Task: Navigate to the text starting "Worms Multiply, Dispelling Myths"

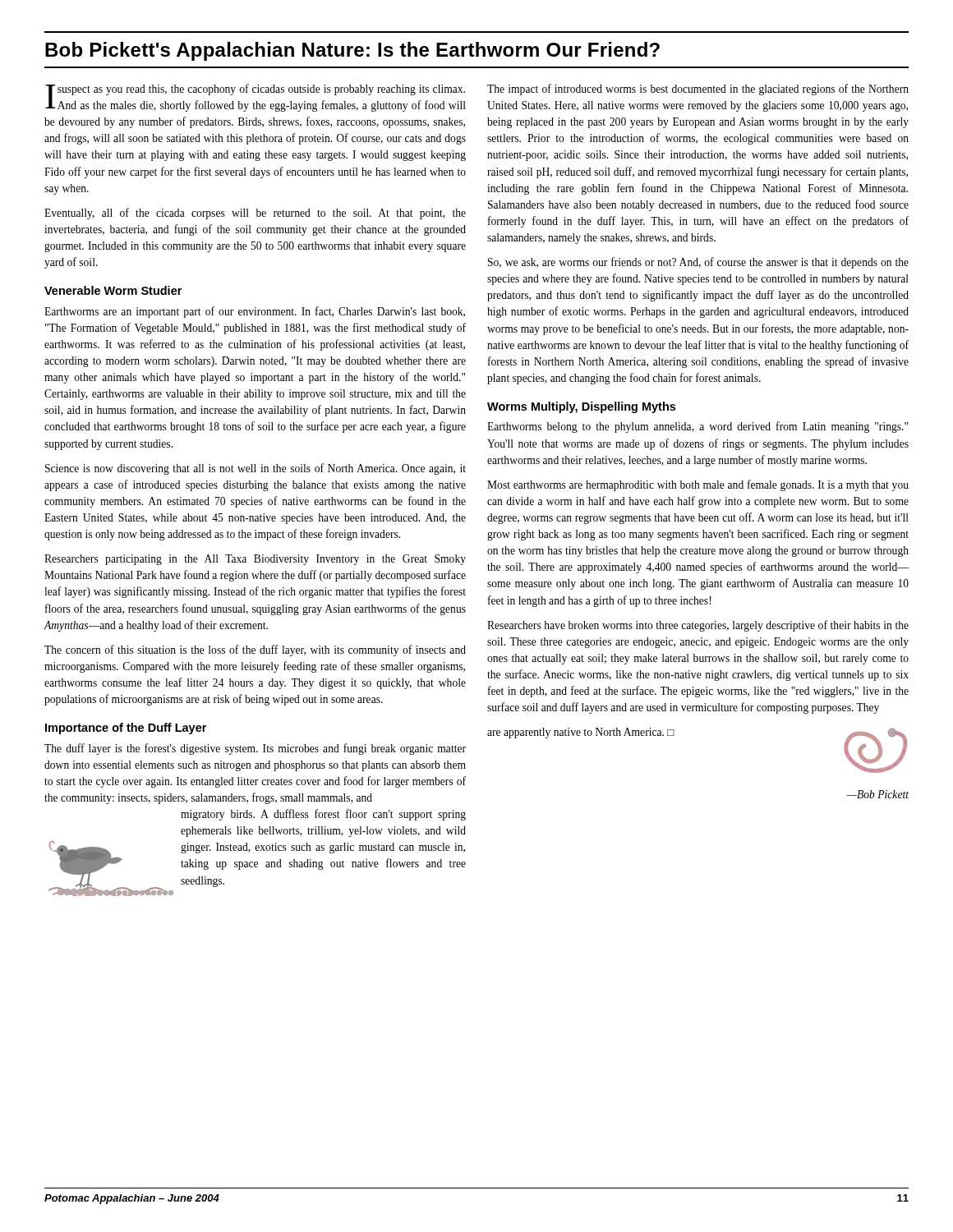Action: coord(582,406)
